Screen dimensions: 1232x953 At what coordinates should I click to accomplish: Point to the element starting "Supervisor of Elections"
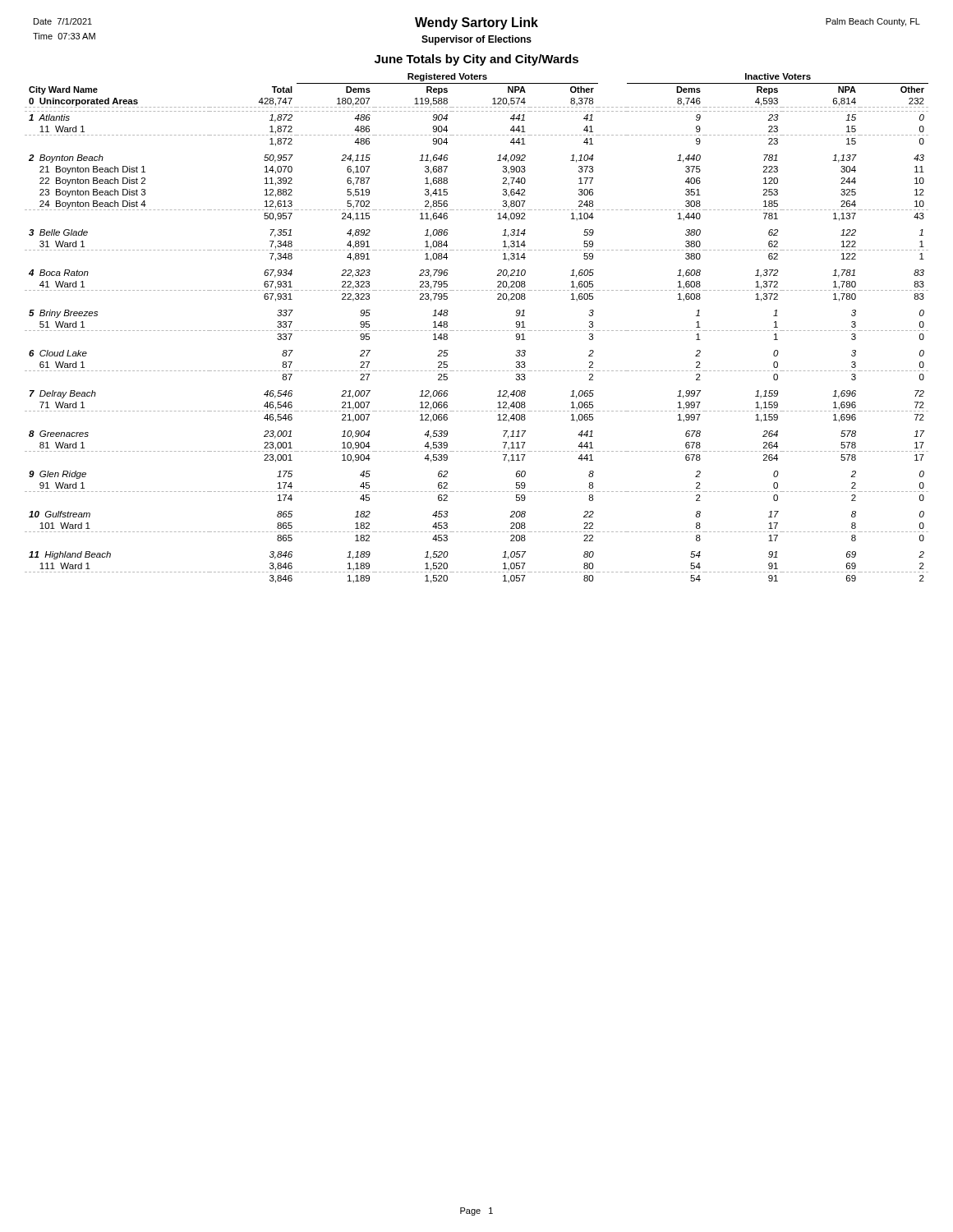pos(476,39)
